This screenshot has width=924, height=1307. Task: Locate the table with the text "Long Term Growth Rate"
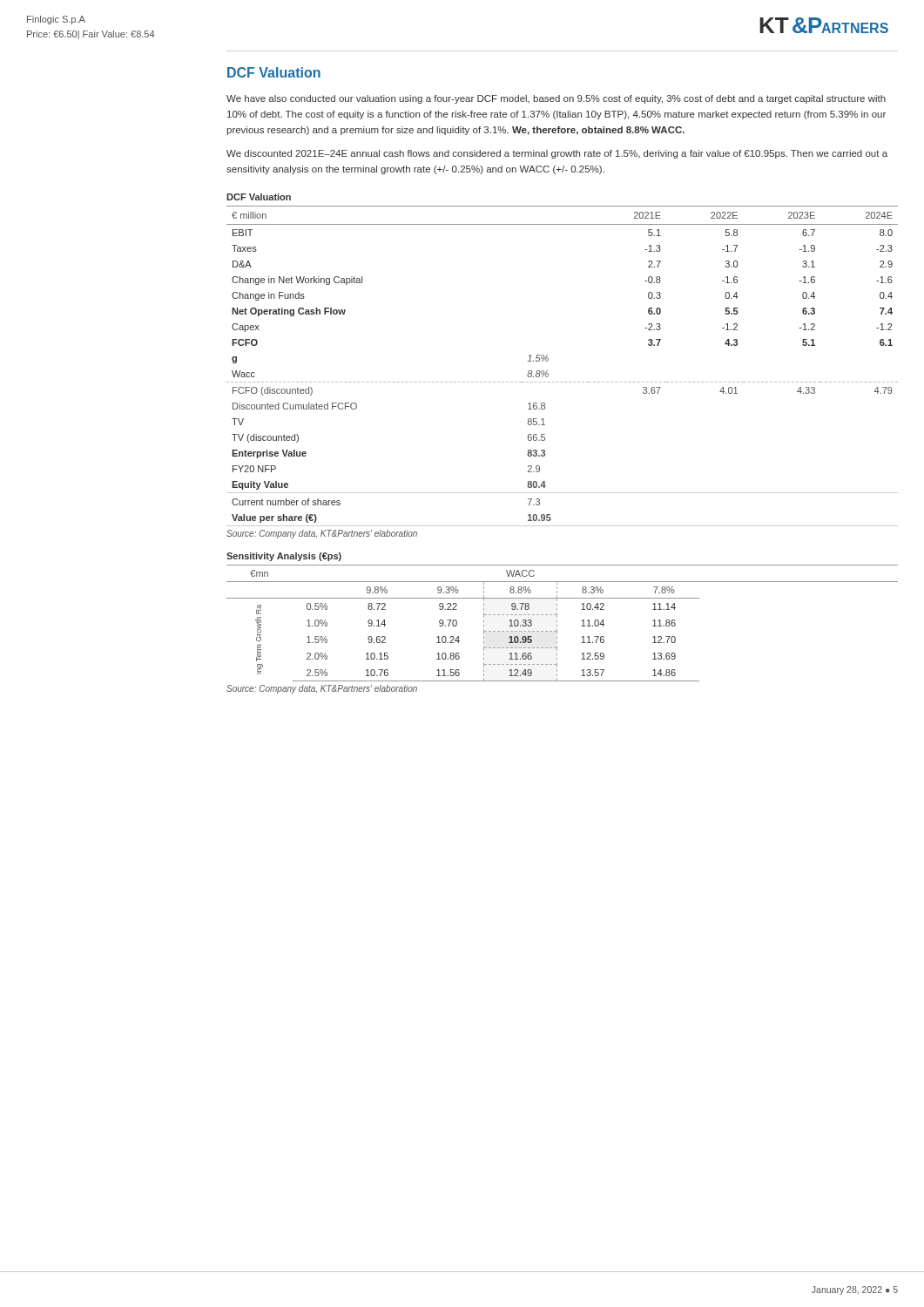[562, 623]
